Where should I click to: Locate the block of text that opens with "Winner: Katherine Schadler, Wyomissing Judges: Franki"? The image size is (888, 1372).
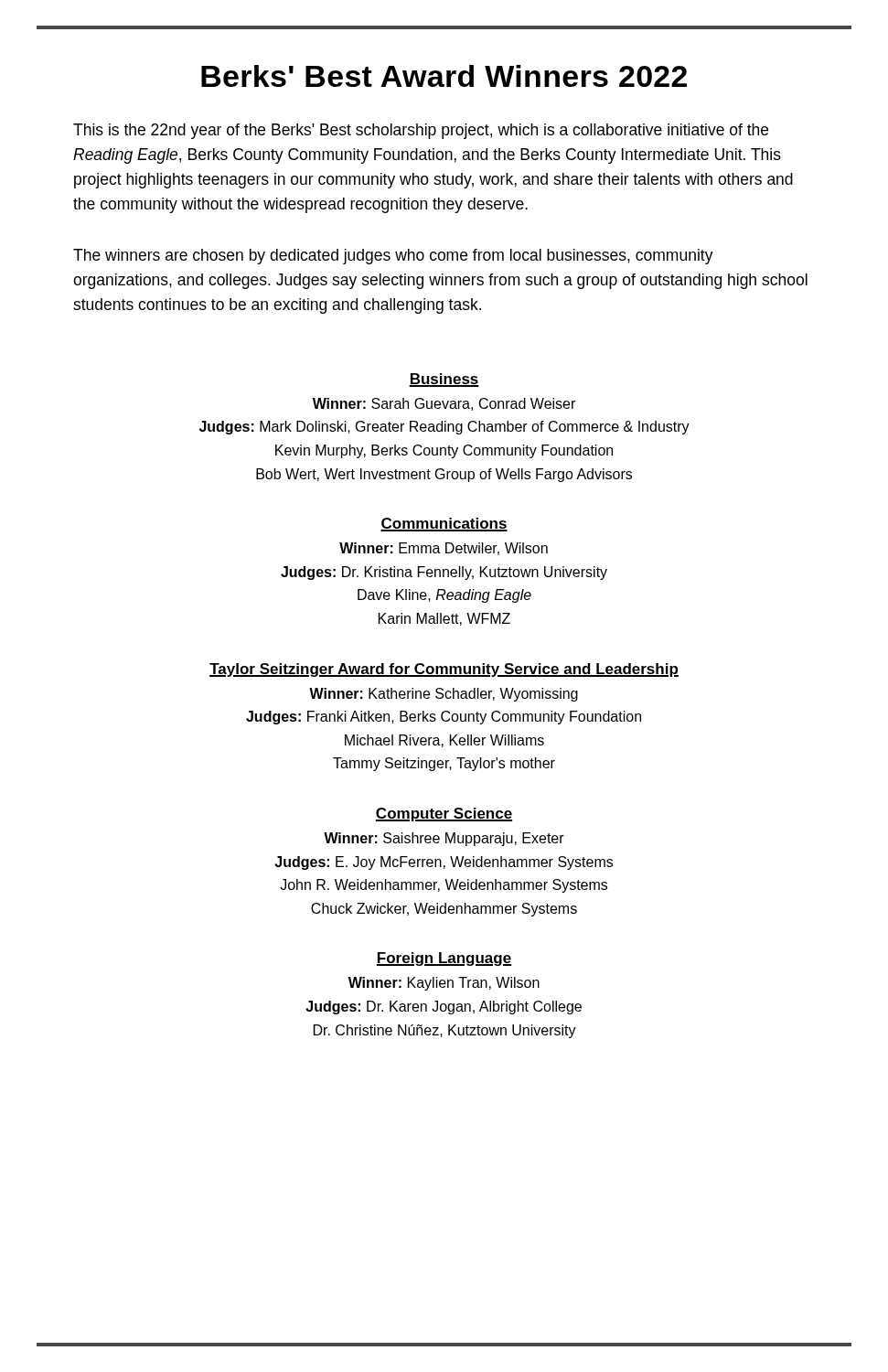click(x=444, y=729)
